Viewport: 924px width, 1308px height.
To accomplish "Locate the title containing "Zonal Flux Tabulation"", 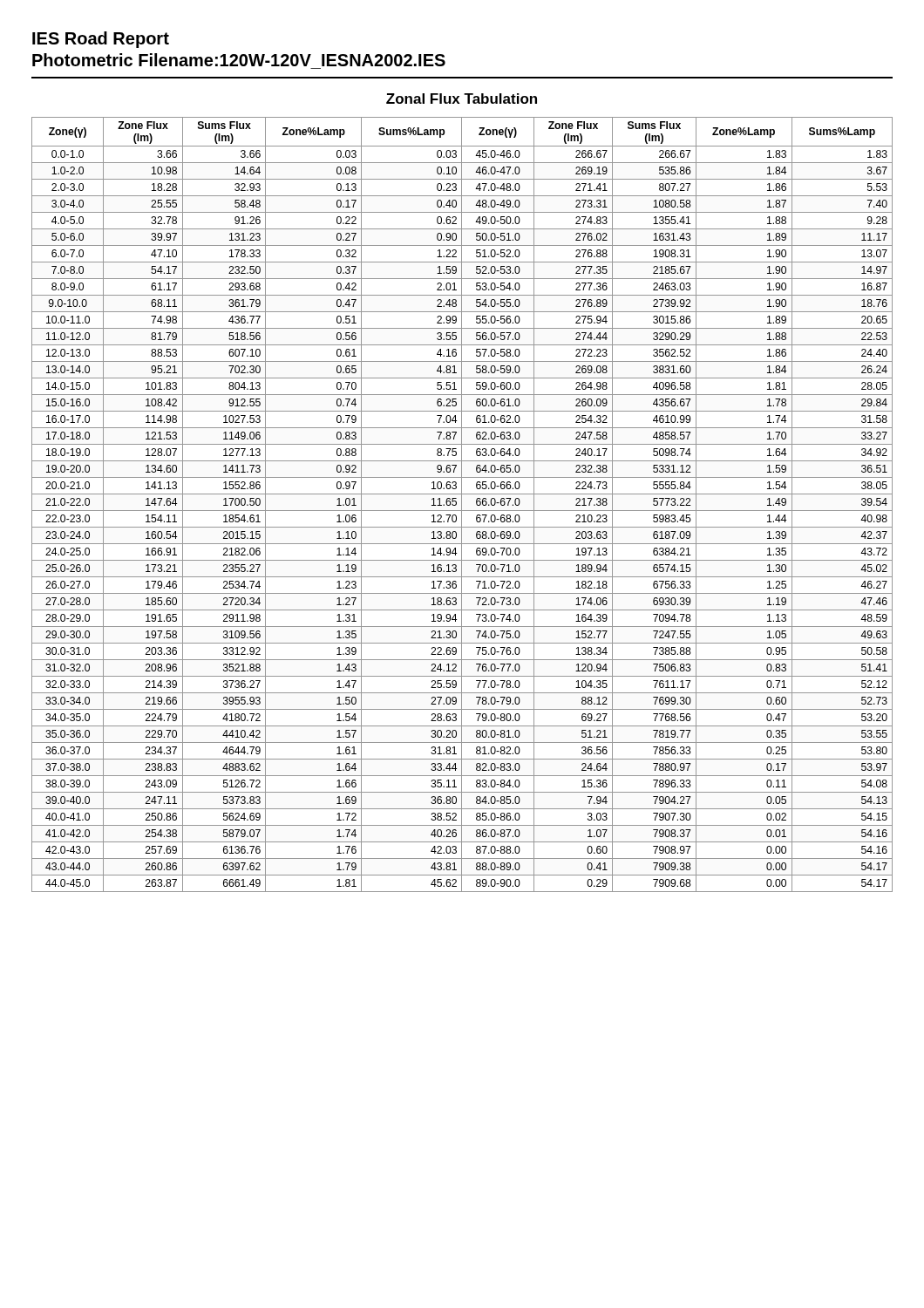I will point(462,99).
